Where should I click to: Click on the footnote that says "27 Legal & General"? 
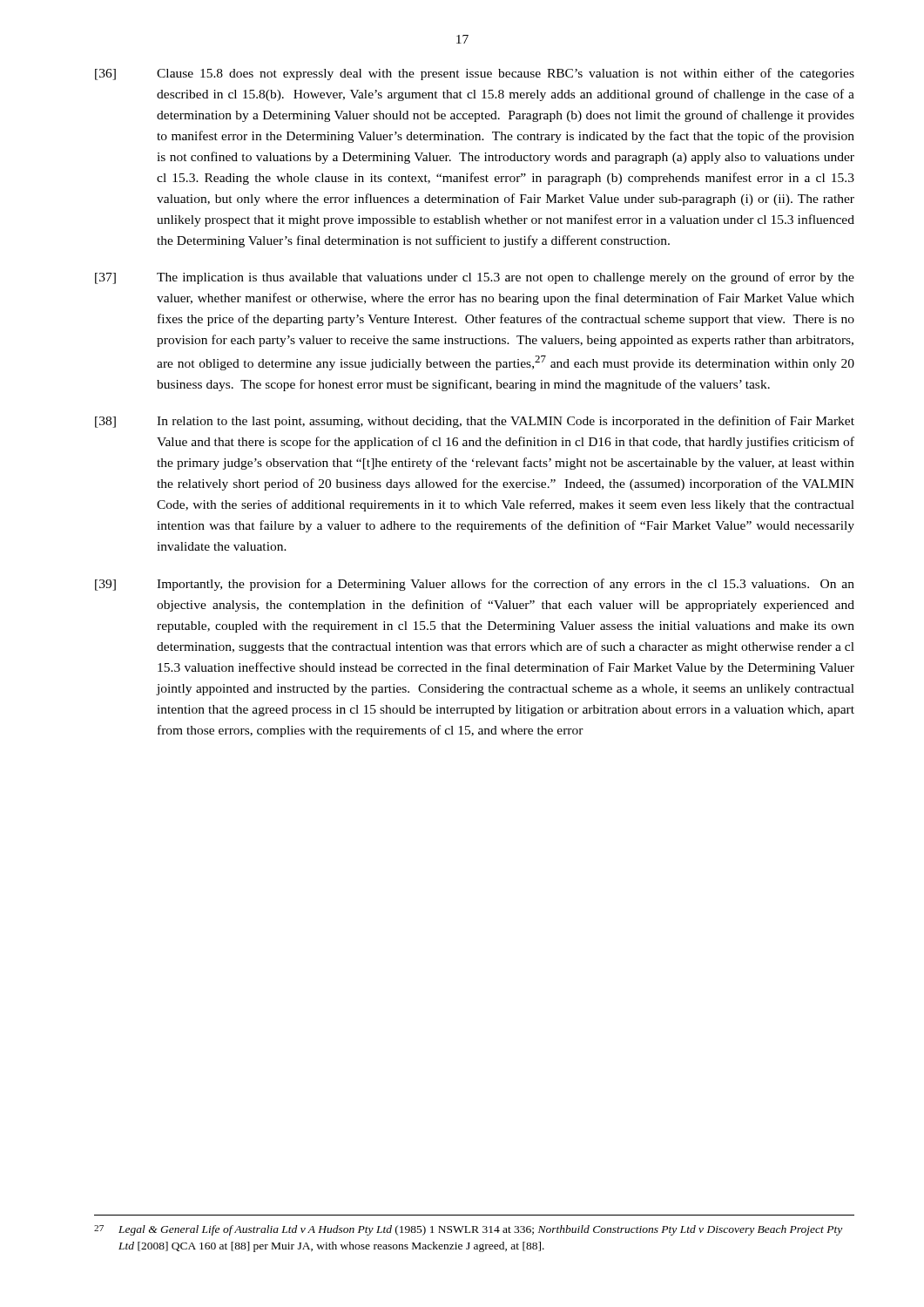pyautogui.click(x=474, y=1238)
